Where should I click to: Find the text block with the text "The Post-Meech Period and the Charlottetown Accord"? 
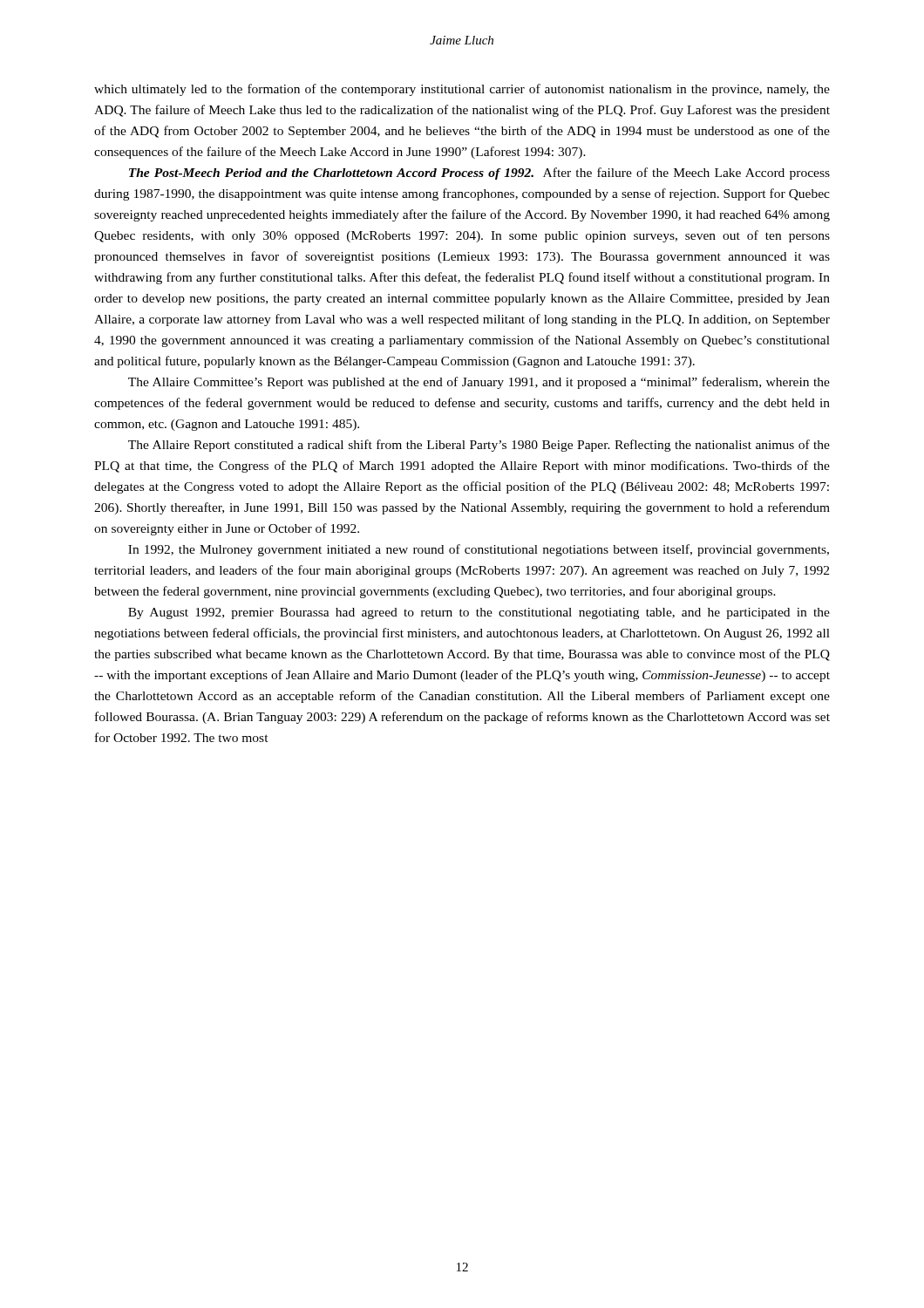tap(462, 267)
